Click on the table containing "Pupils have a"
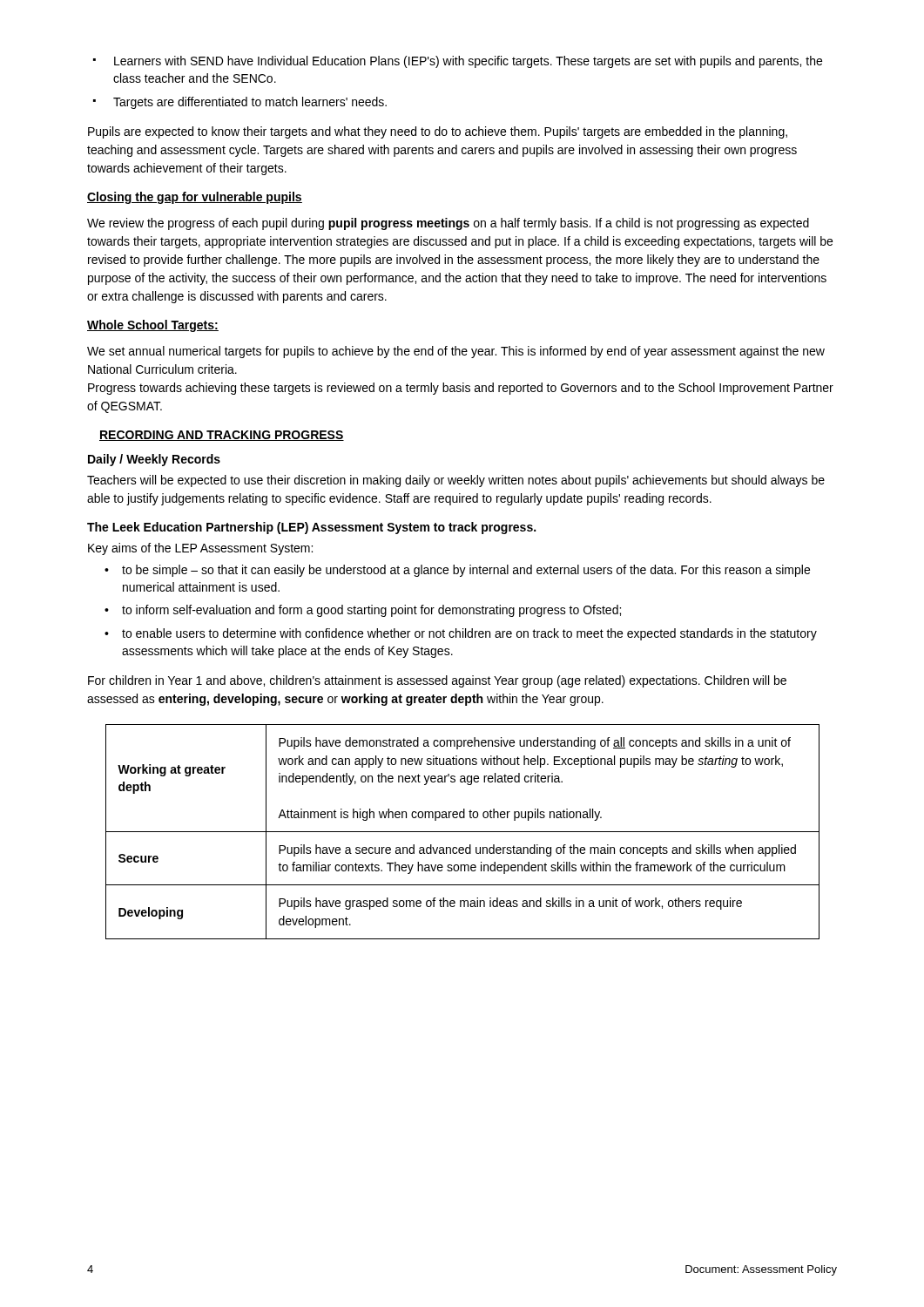The height and width of the screenshot is (1307, 924). tap(462, 832)
